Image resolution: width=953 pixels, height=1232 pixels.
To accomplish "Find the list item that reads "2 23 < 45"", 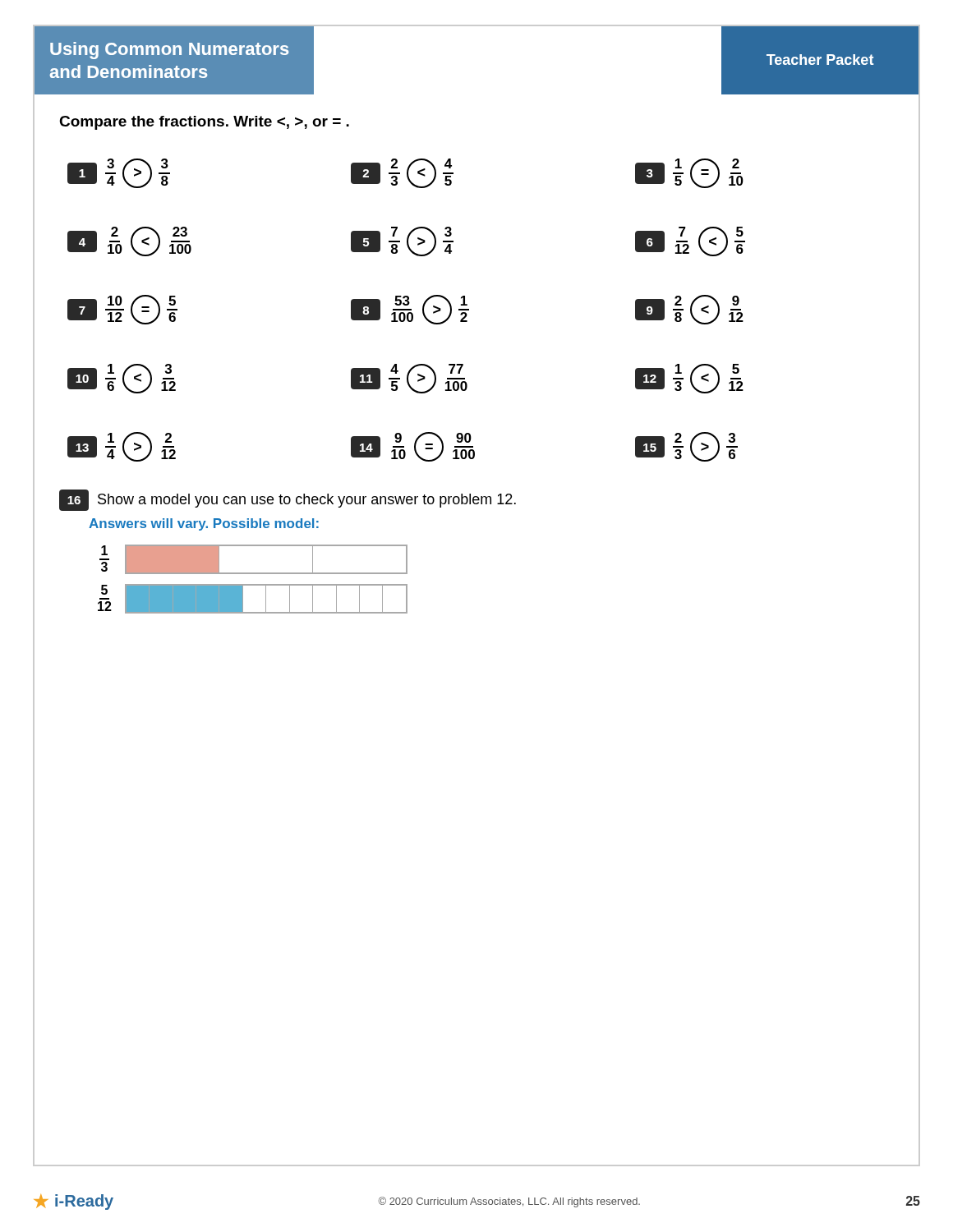I will (402, 173).
